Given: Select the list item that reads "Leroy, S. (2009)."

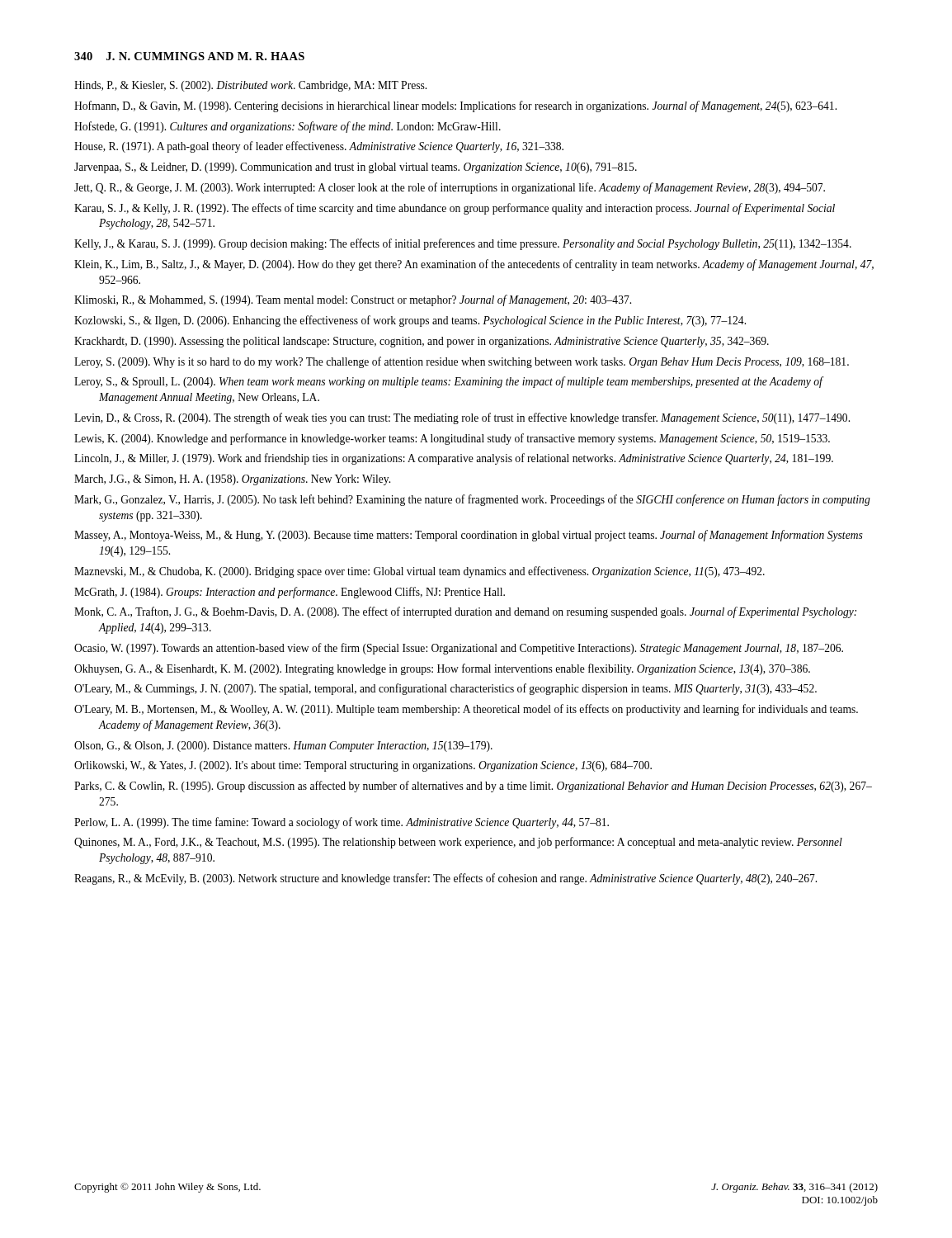Looking at the screenshot, I should (x=462, y=361).
